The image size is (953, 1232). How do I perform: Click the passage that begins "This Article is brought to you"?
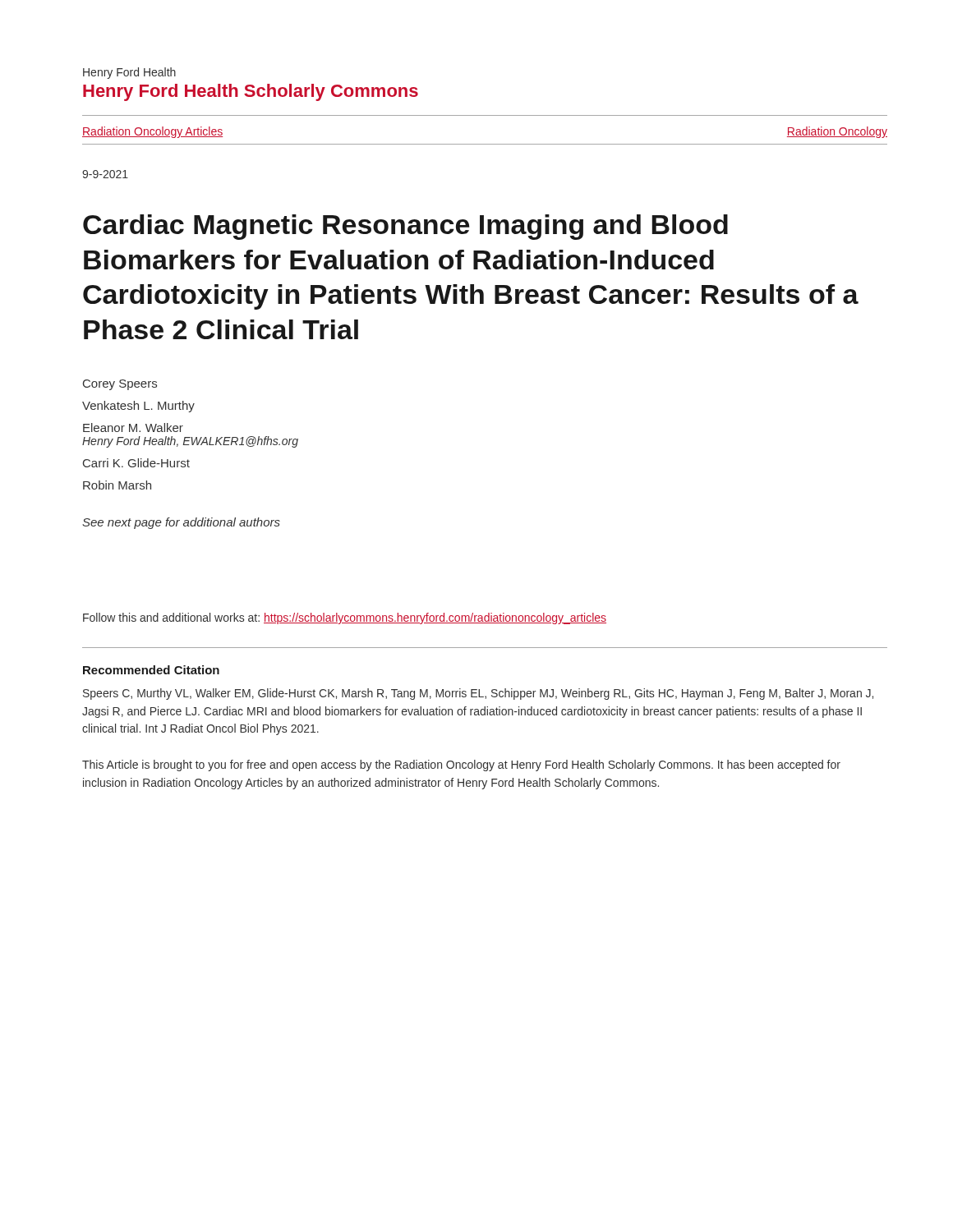click(x=461, y=774)
